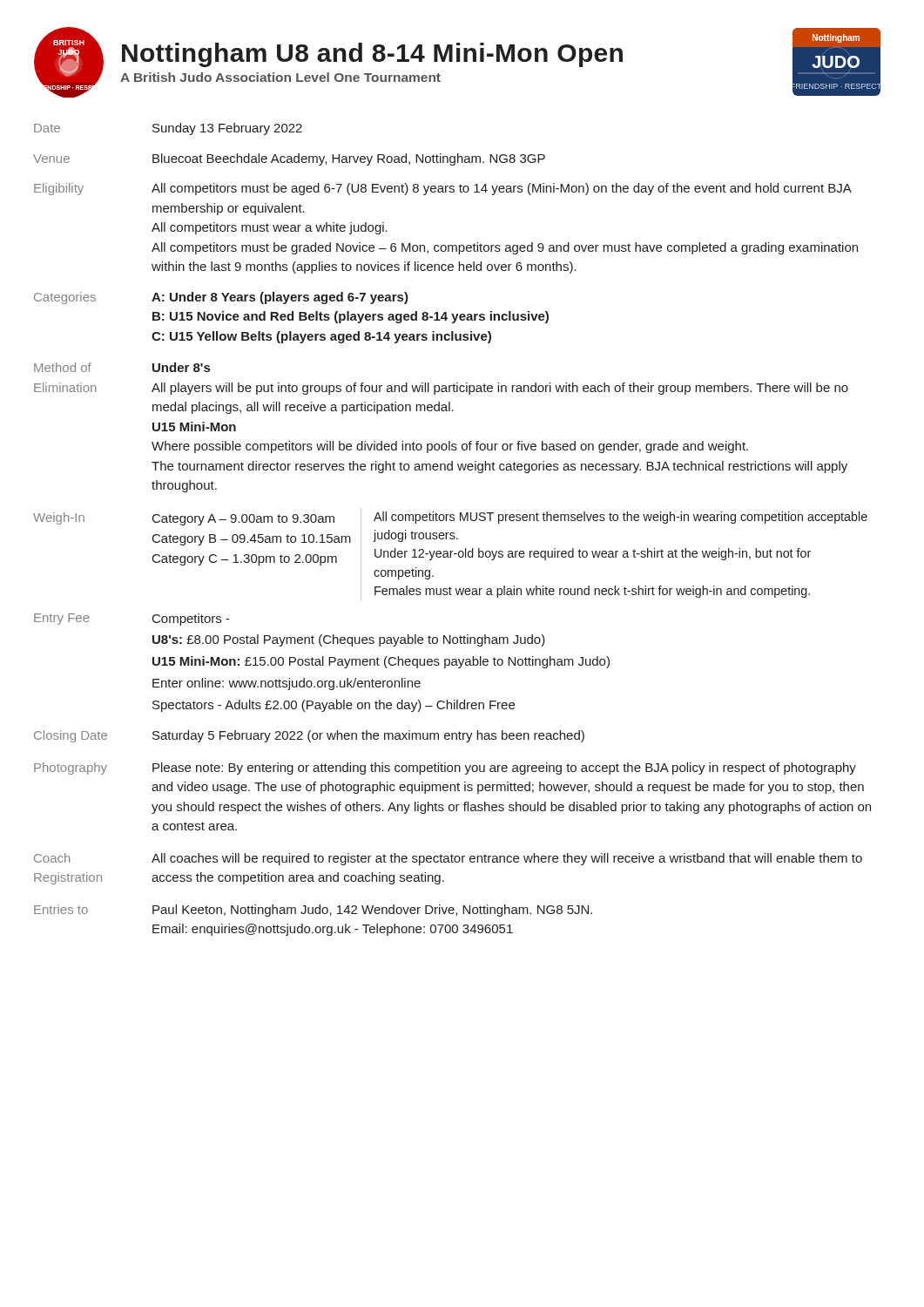Screen dimensions: 1307x924
Task: Point to the block beginning "Please note: By entering or attending this"
Action: 512,797
